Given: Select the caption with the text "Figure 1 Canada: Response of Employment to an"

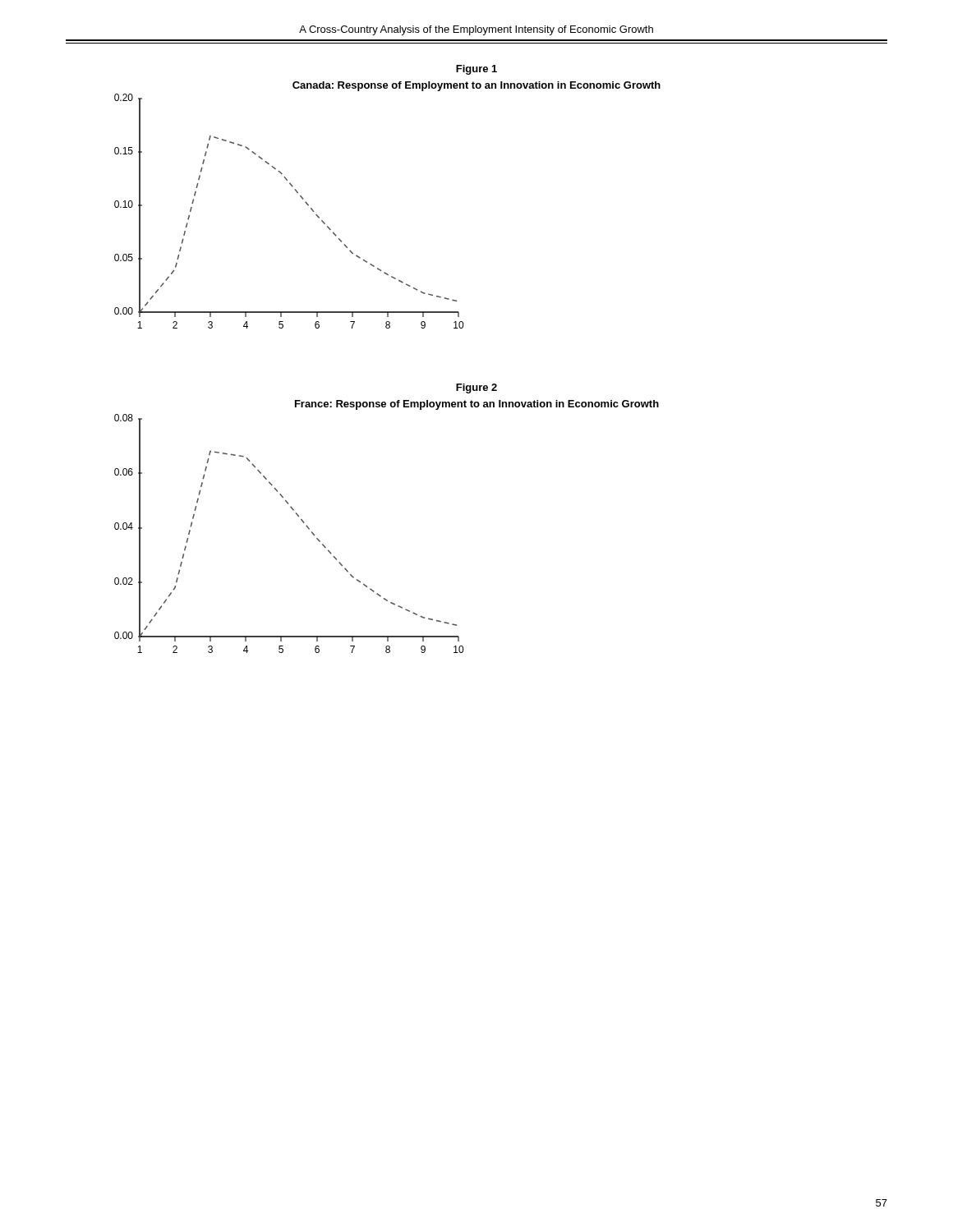Looking at the screenshot, I should pos(476,77).
